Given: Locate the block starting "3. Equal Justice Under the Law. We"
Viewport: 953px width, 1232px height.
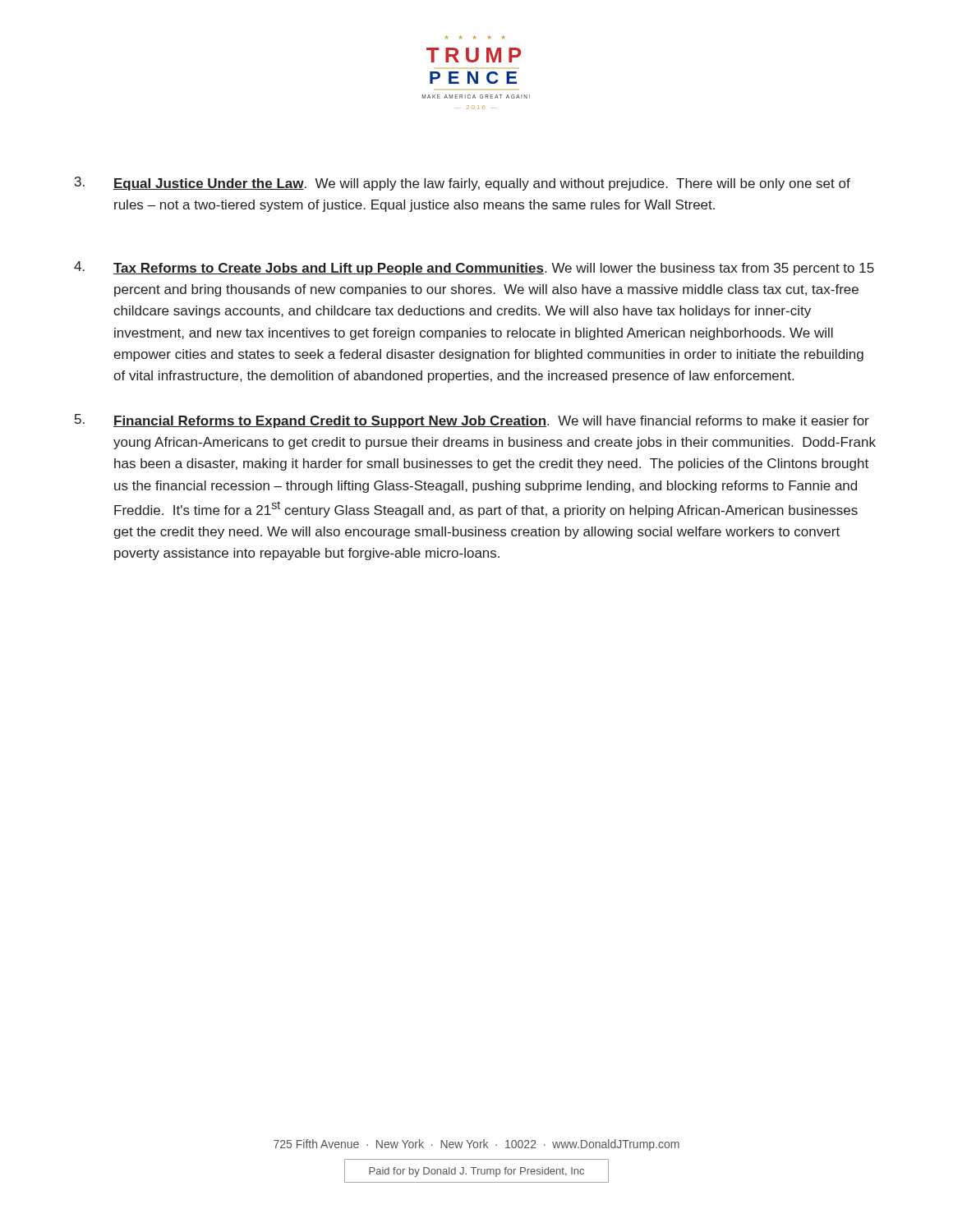Looking at the screenshot, I should (476, 195).
